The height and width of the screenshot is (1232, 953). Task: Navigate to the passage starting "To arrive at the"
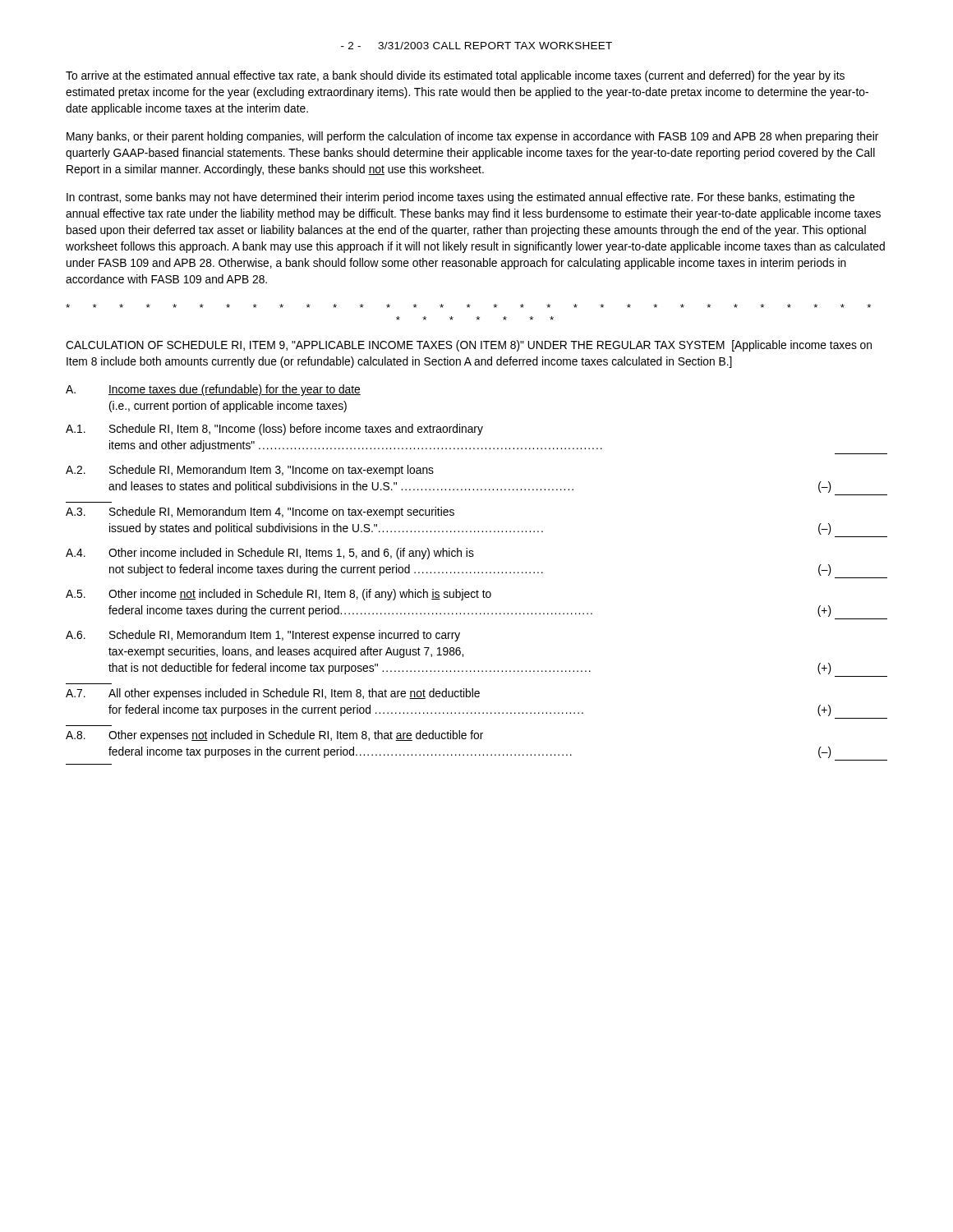coord(467,92)
